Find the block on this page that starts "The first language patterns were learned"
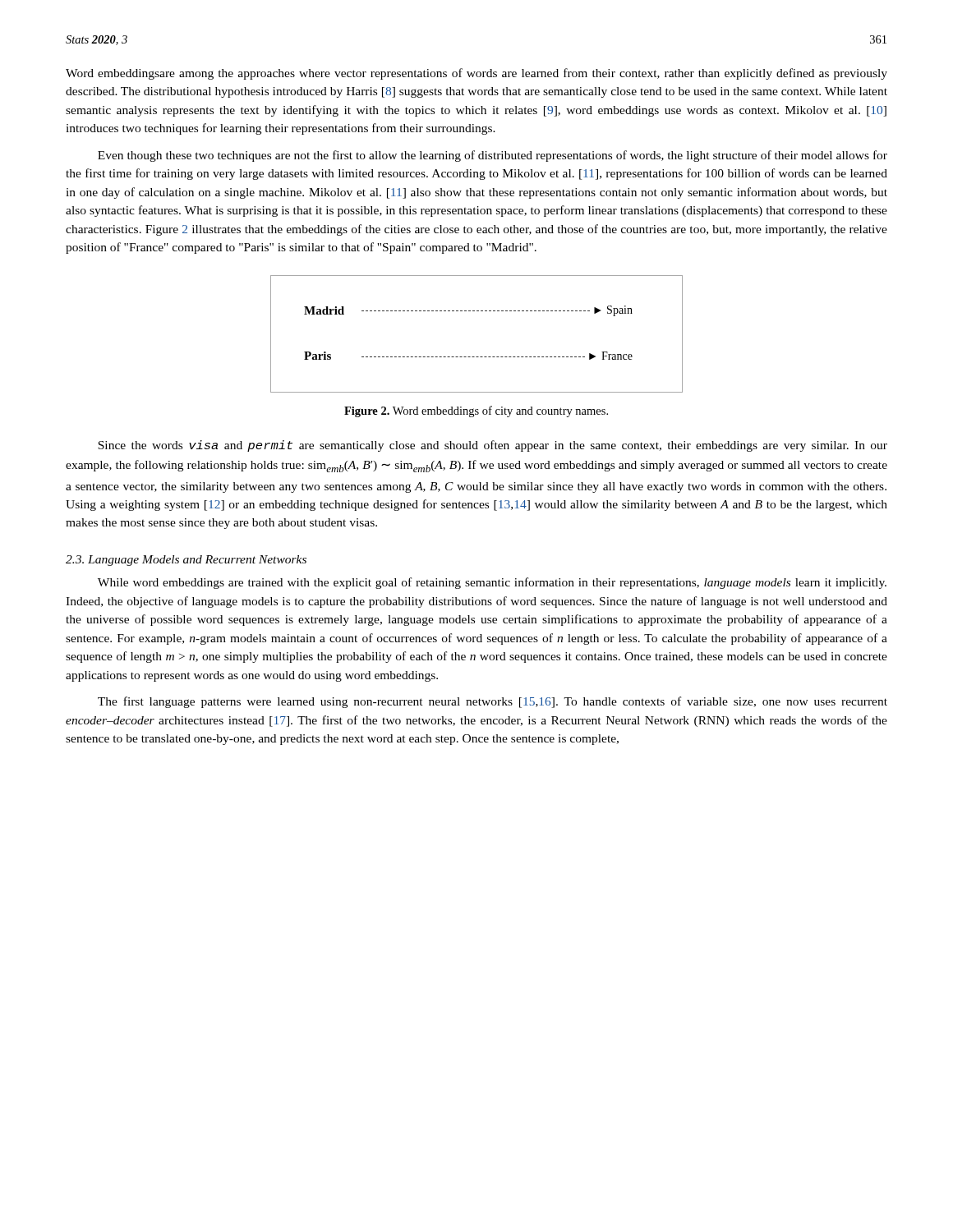 point(476,720)
